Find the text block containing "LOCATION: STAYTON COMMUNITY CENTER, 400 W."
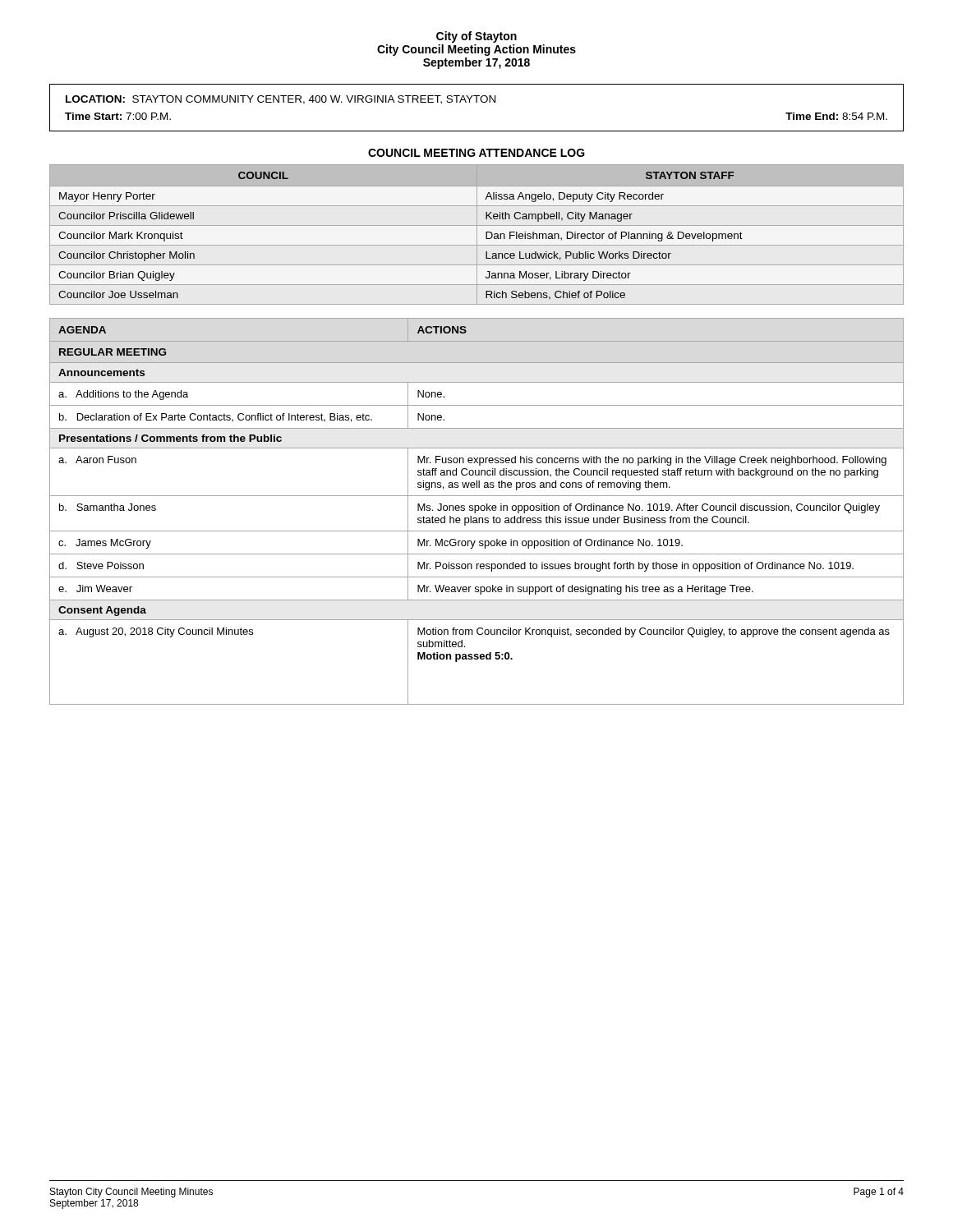Viewport: 953px width, 1232px height. (476, 108)
